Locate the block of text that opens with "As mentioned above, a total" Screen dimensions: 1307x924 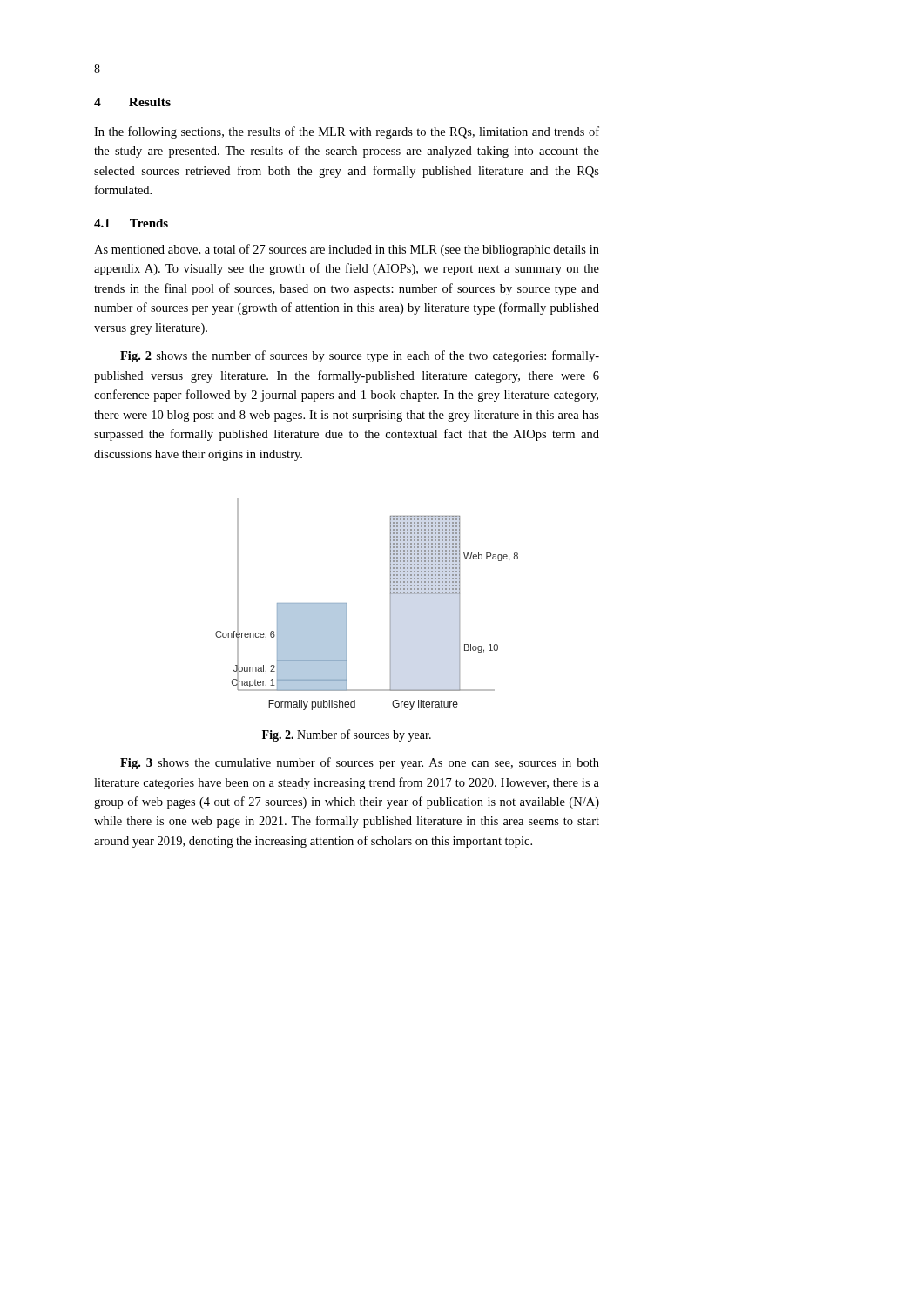tap(347, 288)
